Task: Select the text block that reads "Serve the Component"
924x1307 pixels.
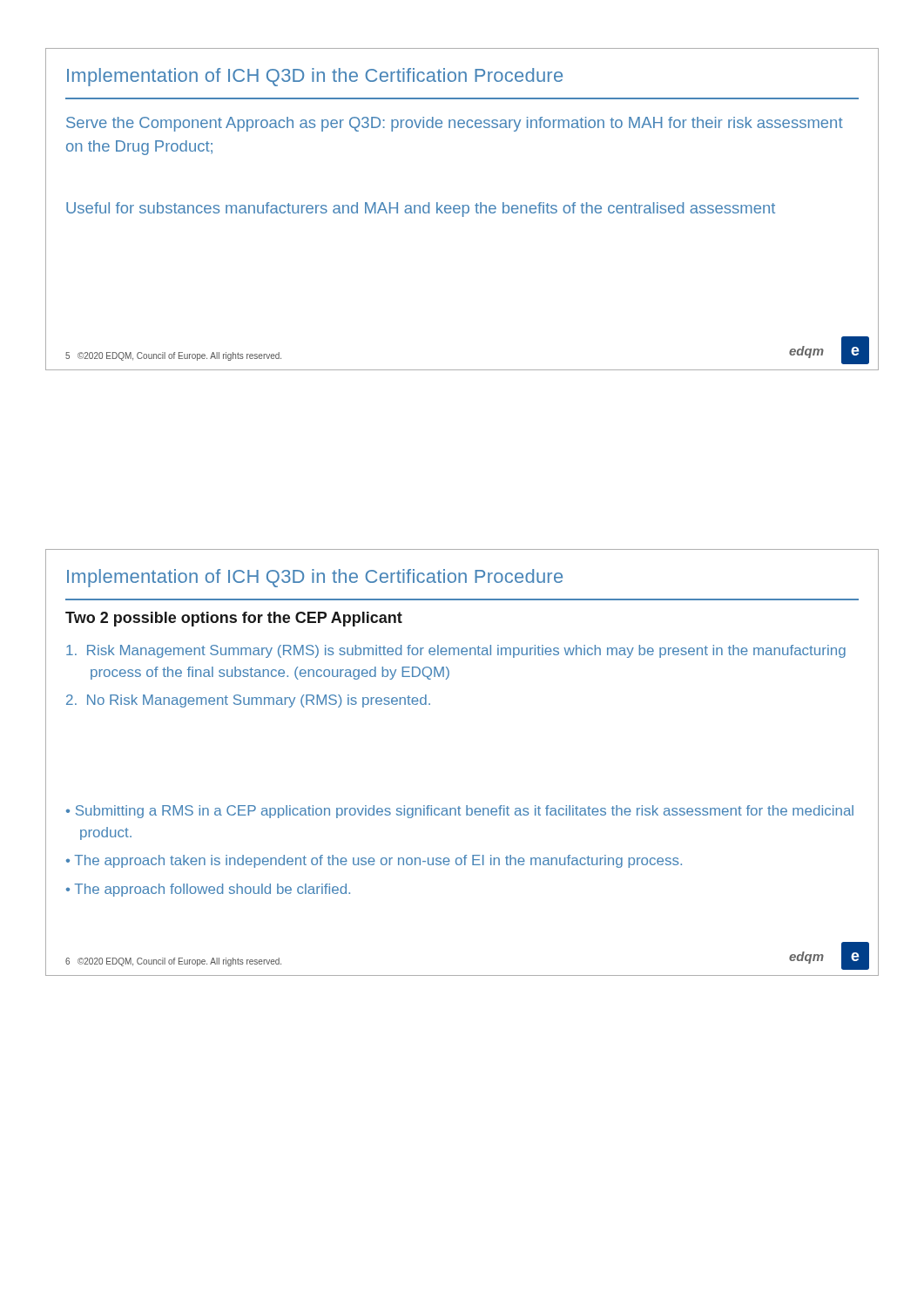Action: (454, 134)
